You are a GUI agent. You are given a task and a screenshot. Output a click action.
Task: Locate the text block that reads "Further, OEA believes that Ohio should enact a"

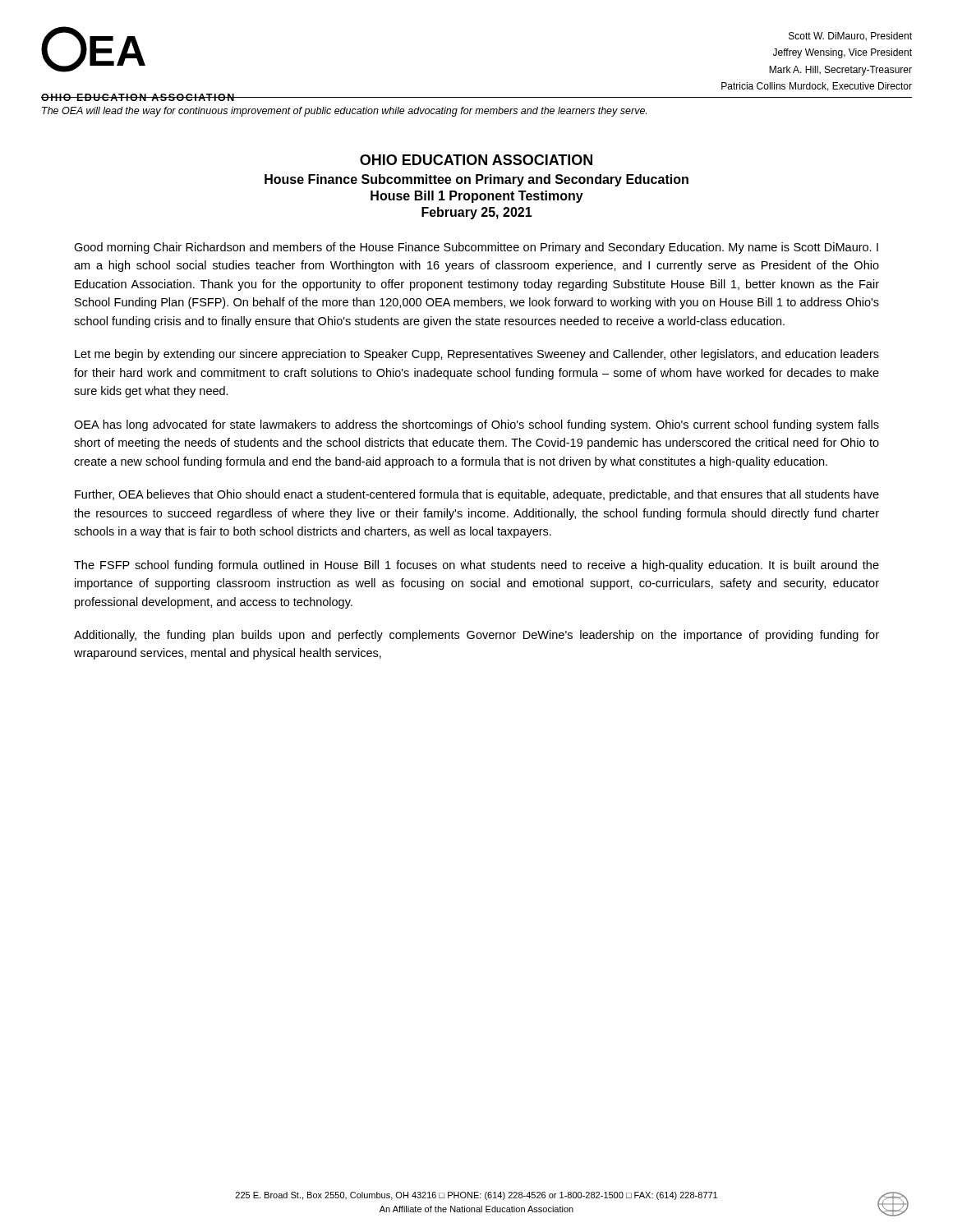pyautogui.click(x=476, y=513)
